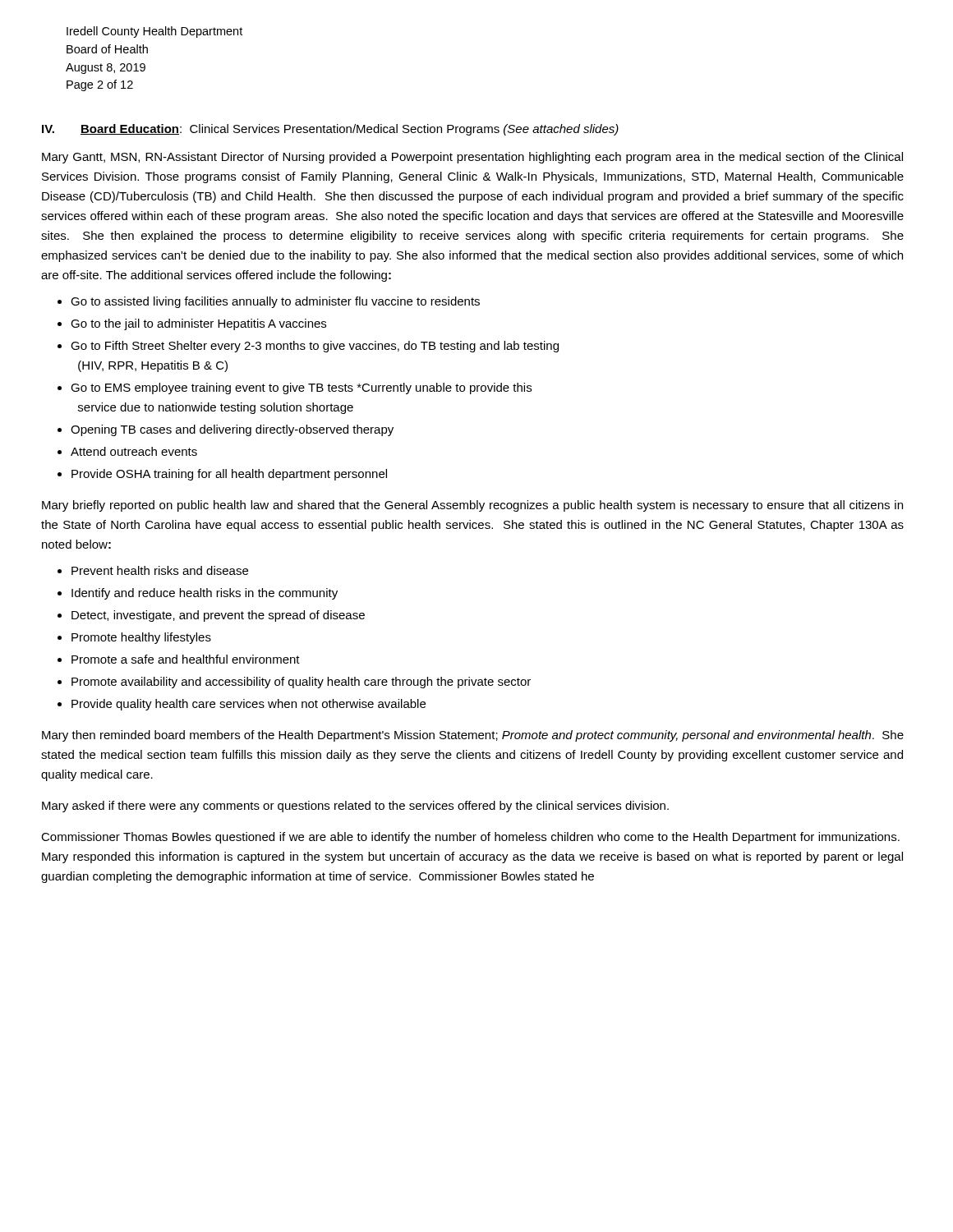Locate the list item that reads "Go to Fifth Street Shelter every 2-3 months"
This screenshot has width=953, height=1232.
point(315,355)
